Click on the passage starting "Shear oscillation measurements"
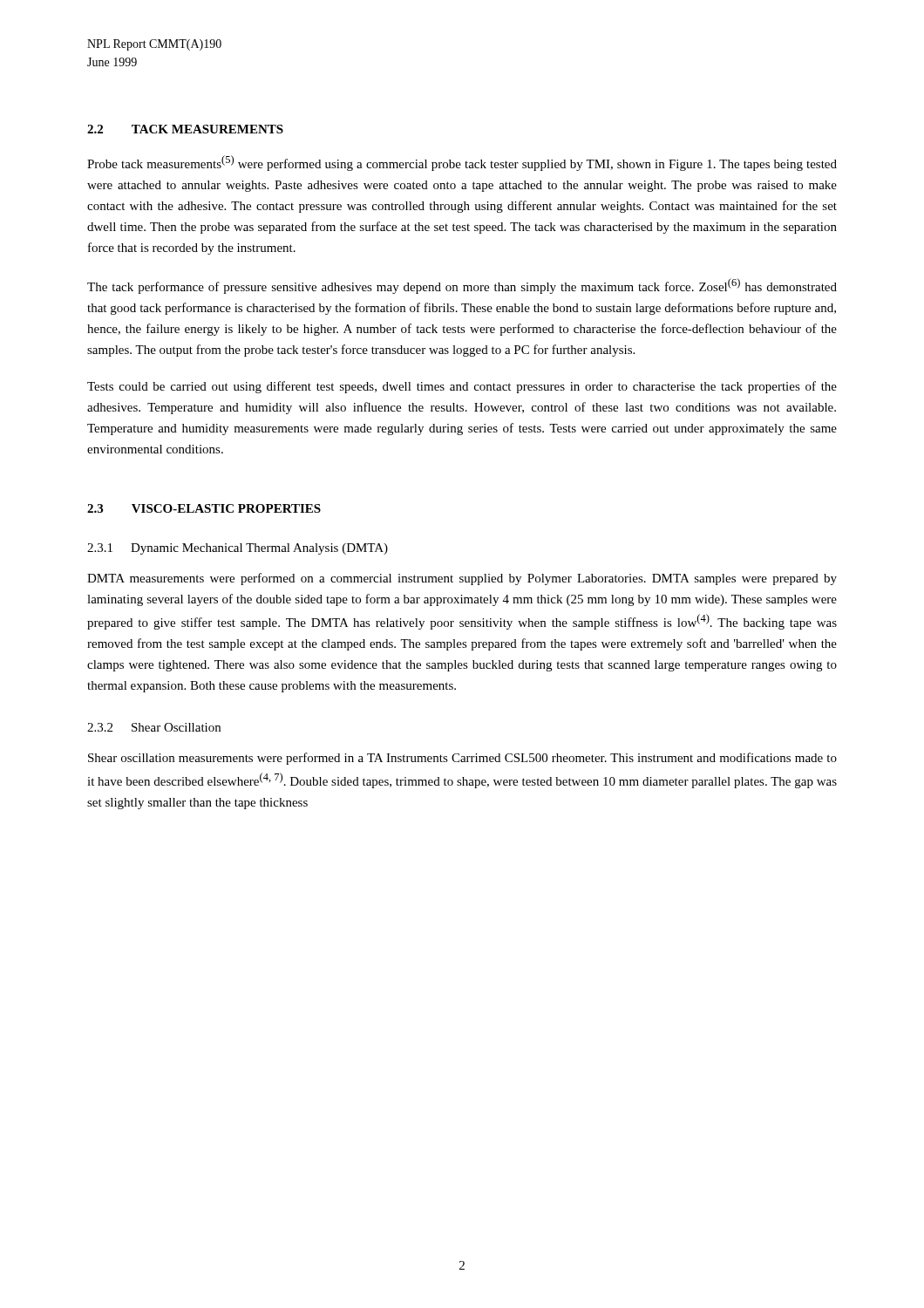The image size is (924, 1308). point(462,780)
